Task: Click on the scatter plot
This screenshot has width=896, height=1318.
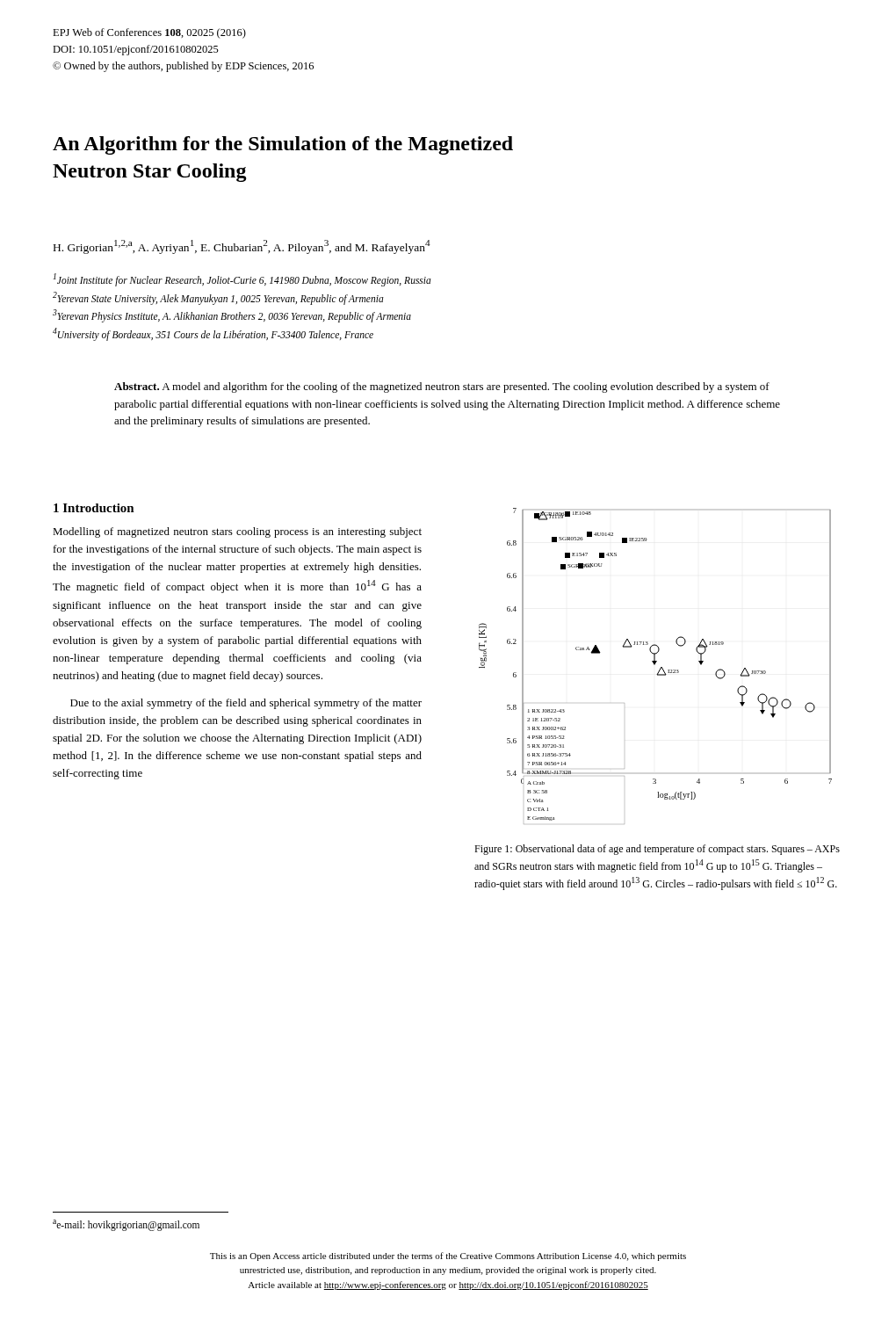Action: [x=659, y=670]
